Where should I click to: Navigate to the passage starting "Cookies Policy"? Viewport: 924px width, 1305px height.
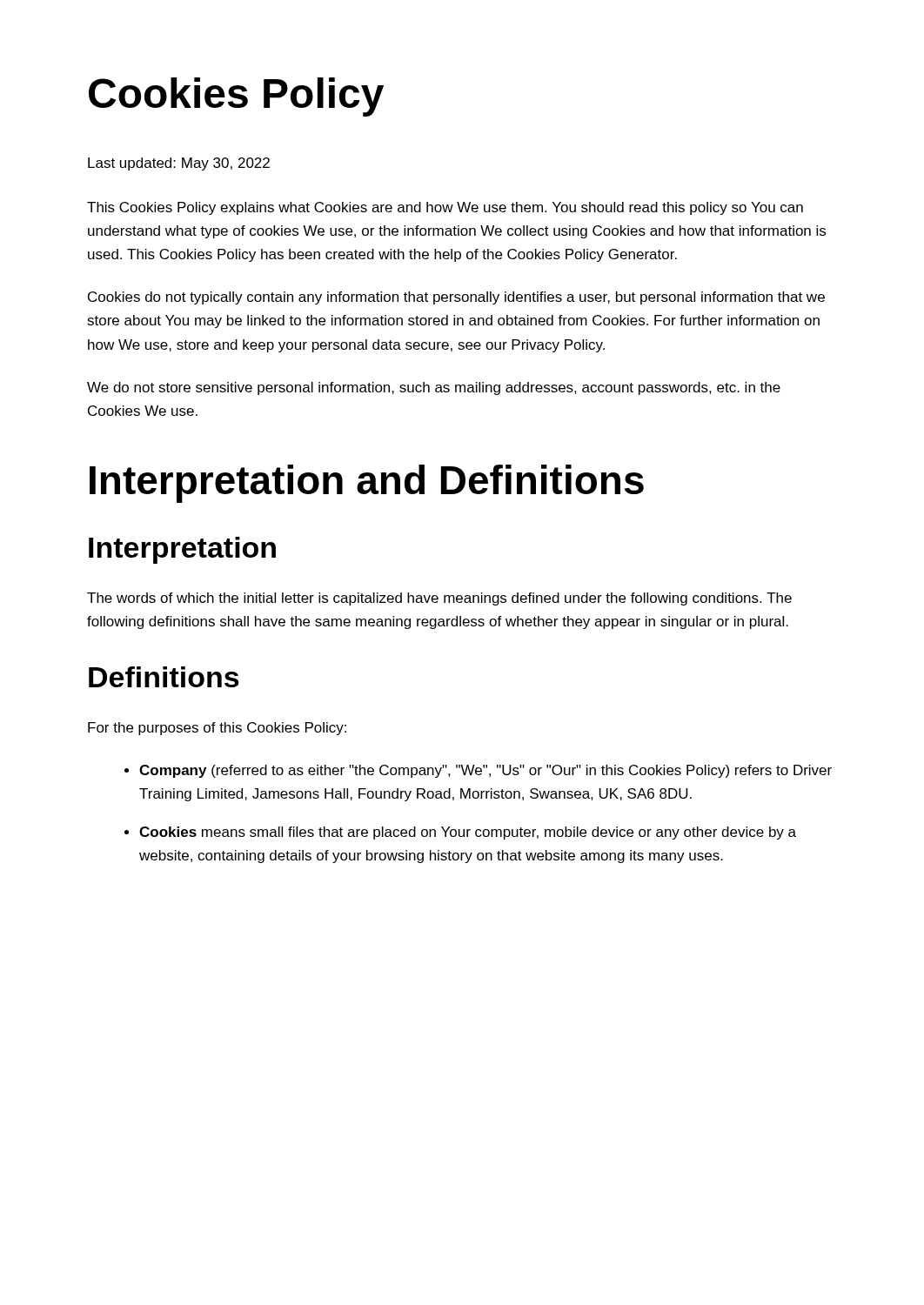click(236, 97)
